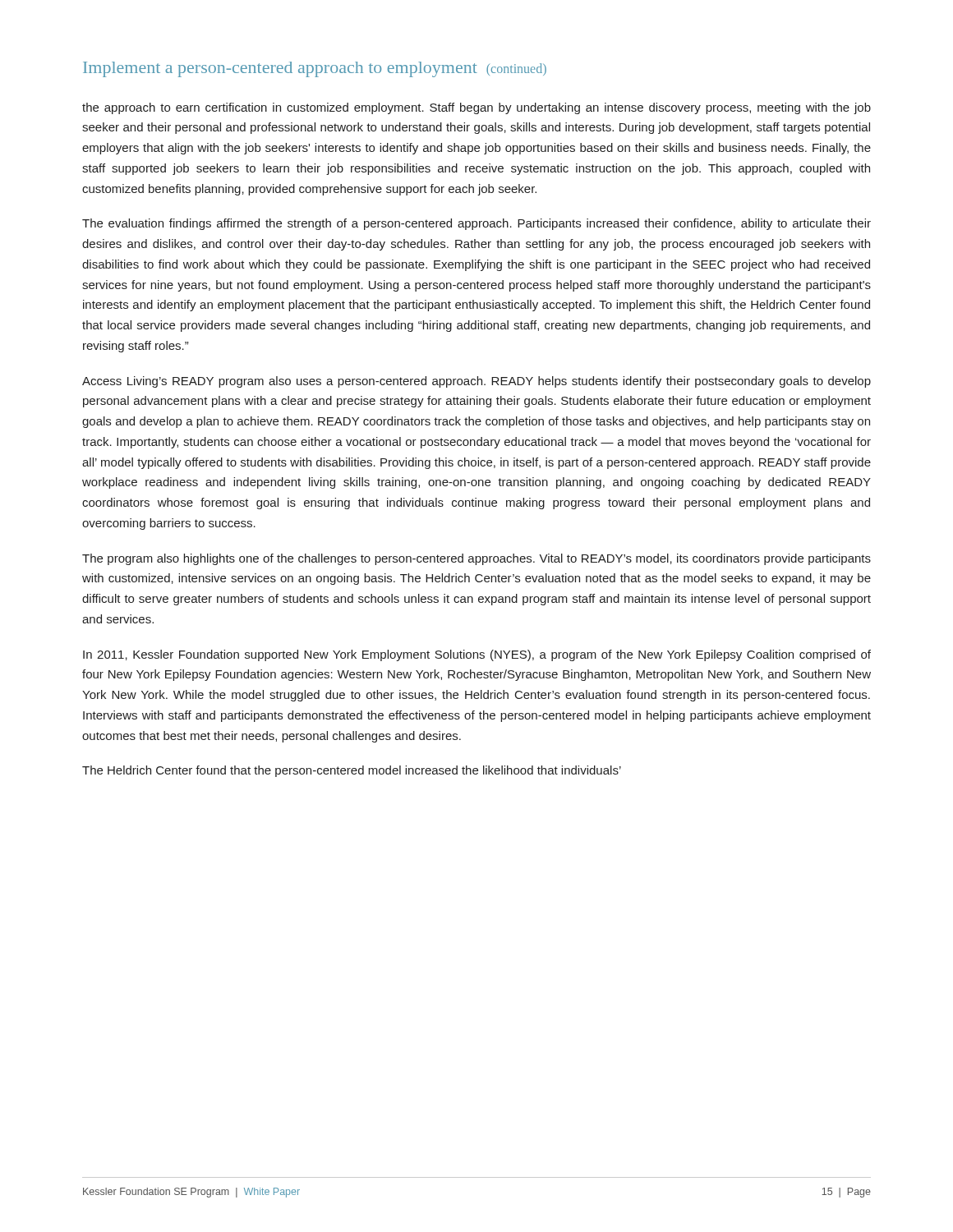Locate the text block containing "The program also highlights one of the"

click(x=476, y=589)
